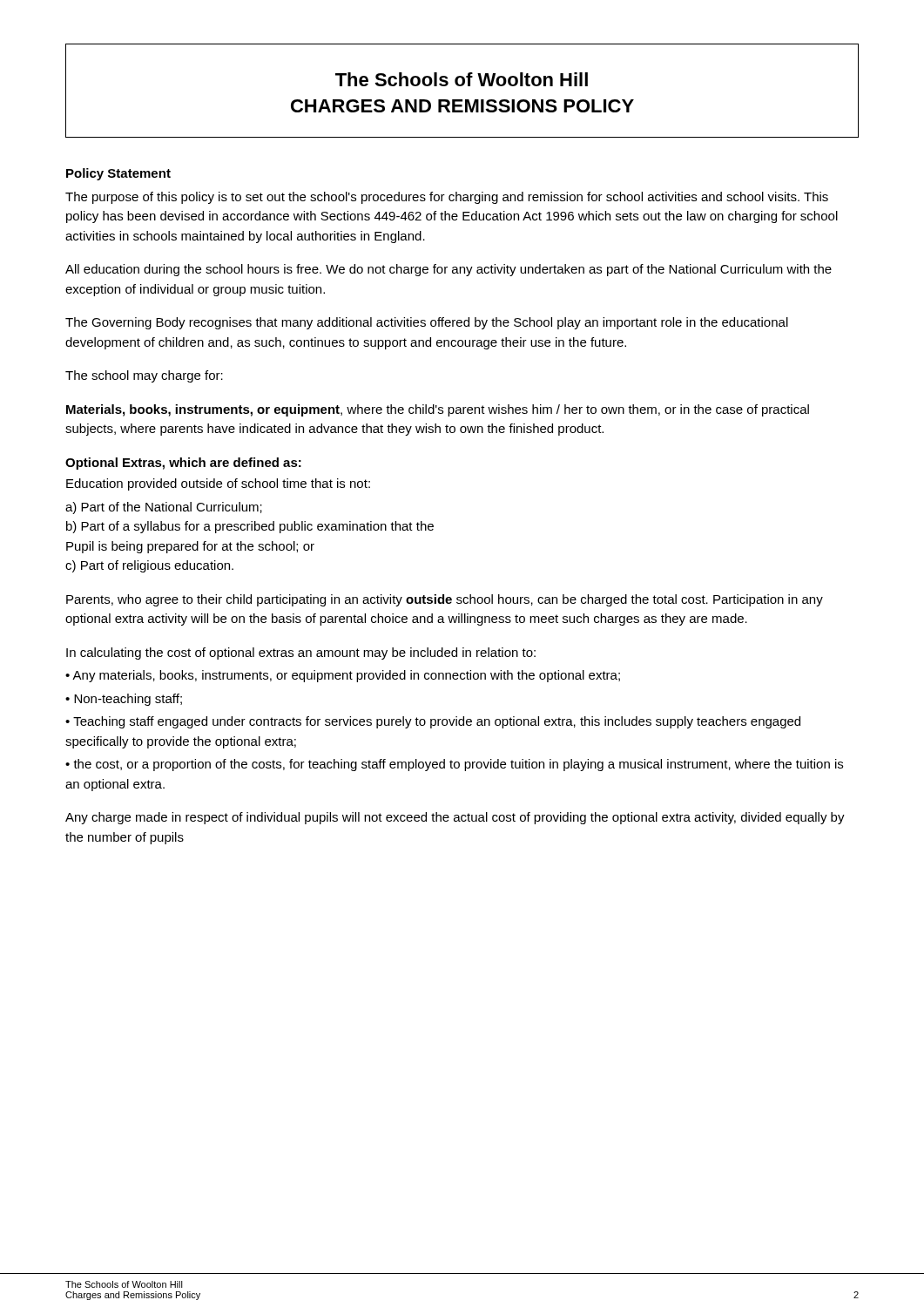Viewport: 924px width, 1307px height.
Task: Click on the list item that reads "• Any materials, books, instruments, or equipment provided"
Action: click(343, 675)
